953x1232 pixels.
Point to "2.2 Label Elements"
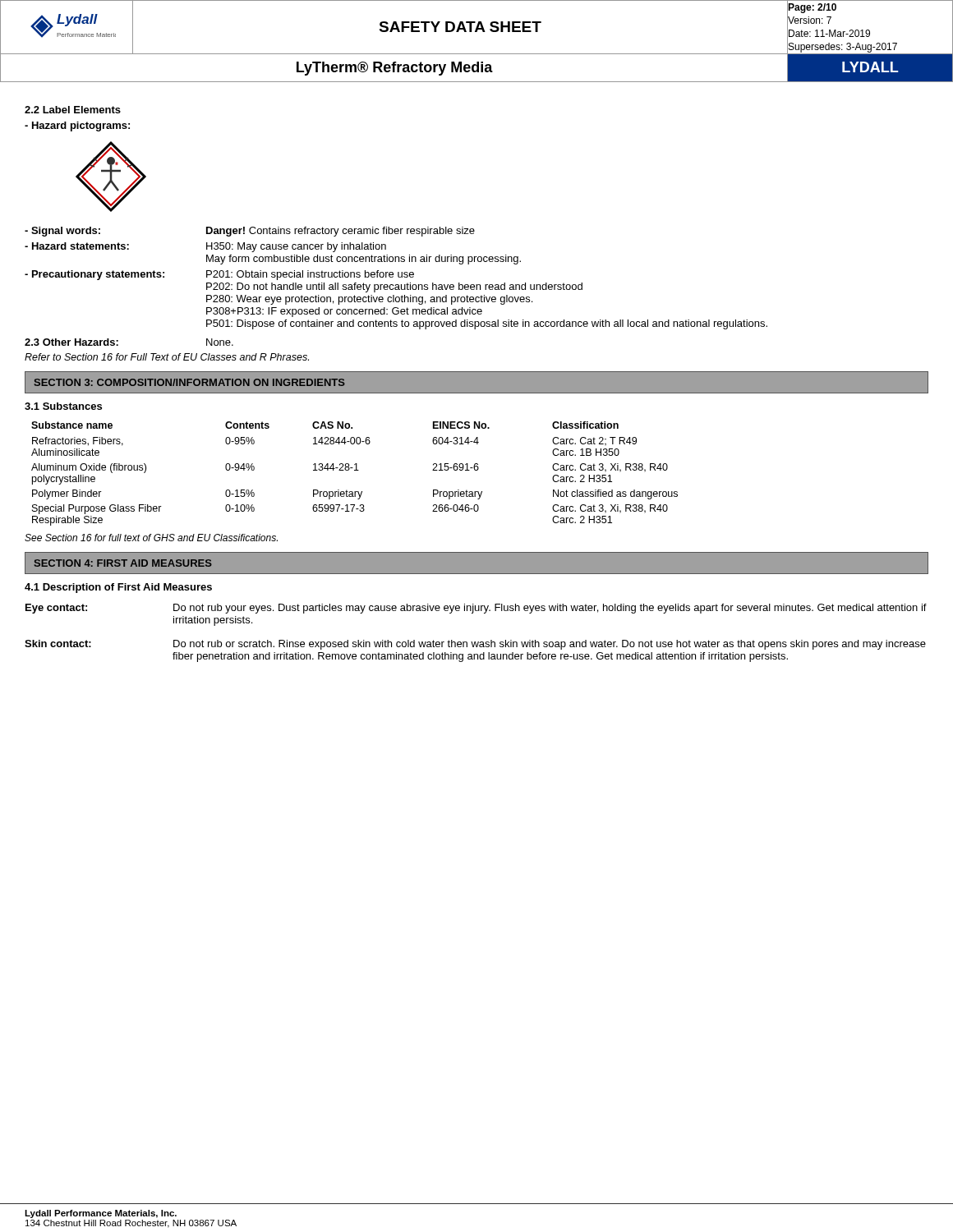pyautogui.click(x=73, y=110)
